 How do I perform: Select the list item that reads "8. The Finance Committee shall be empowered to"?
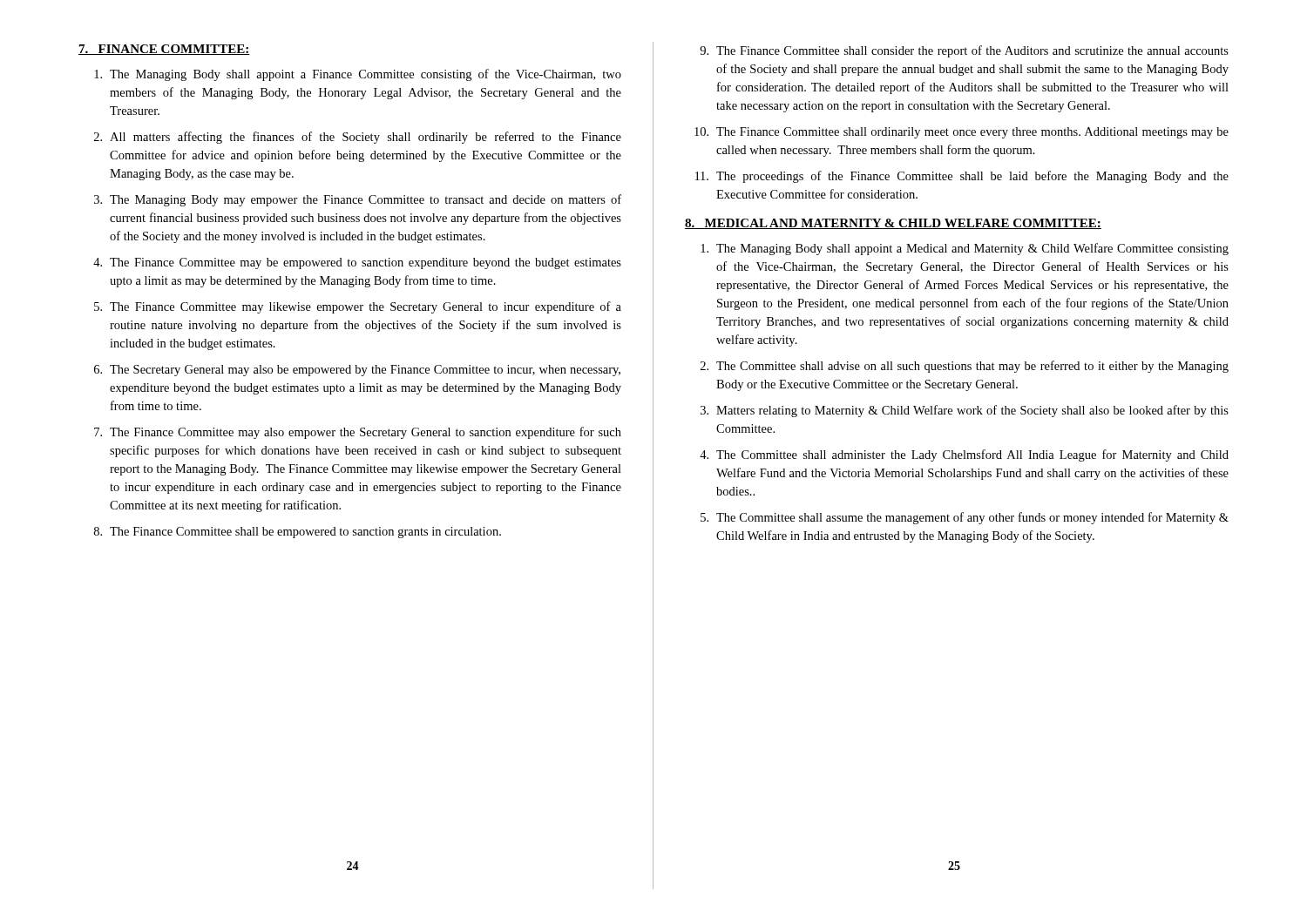(350, 532)
